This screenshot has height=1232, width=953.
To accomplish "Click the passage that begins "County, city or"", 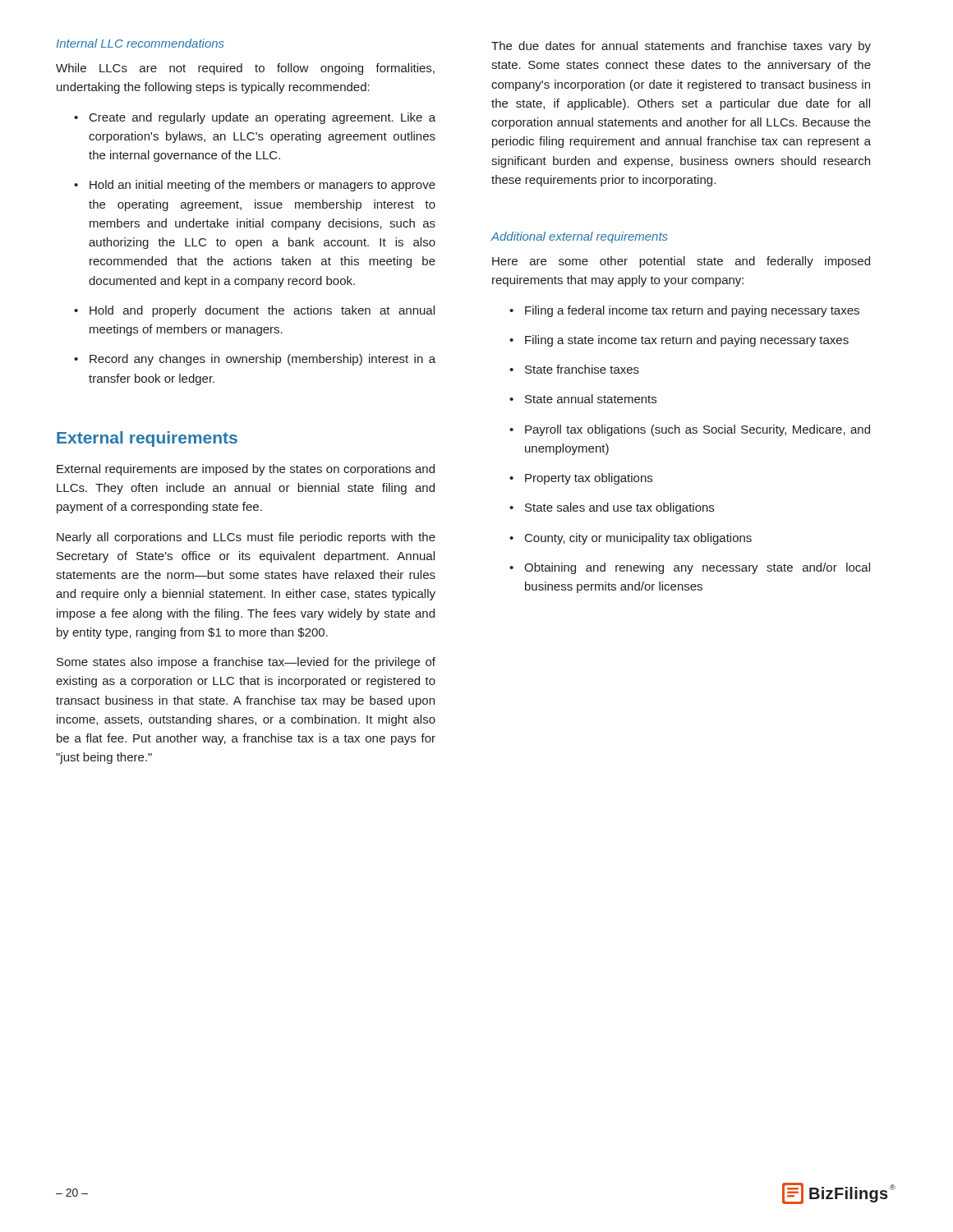I will click(x=681, y=537).
